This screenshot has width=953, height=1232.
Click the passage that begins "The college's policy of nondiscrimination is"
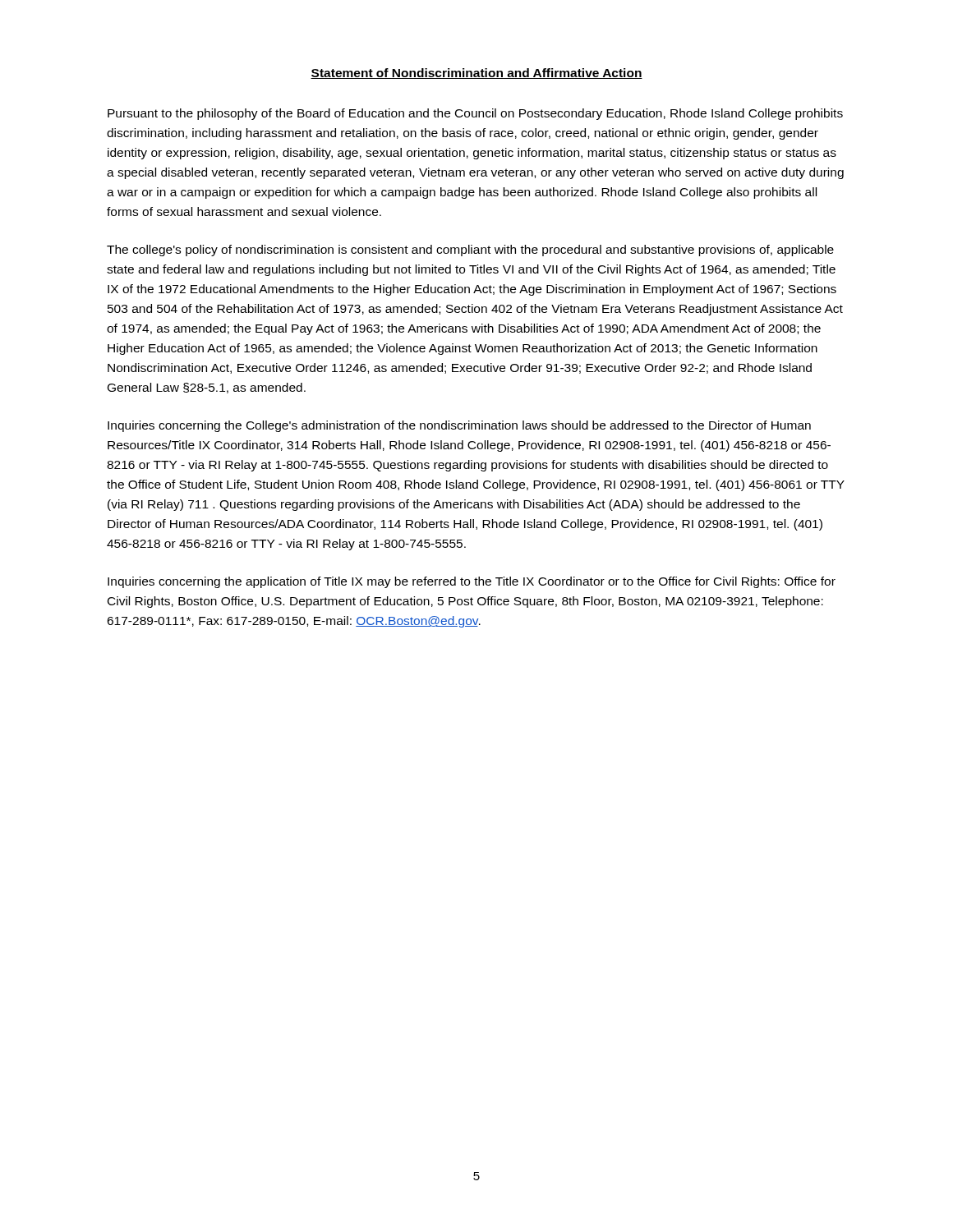click(x=475, y=318)
